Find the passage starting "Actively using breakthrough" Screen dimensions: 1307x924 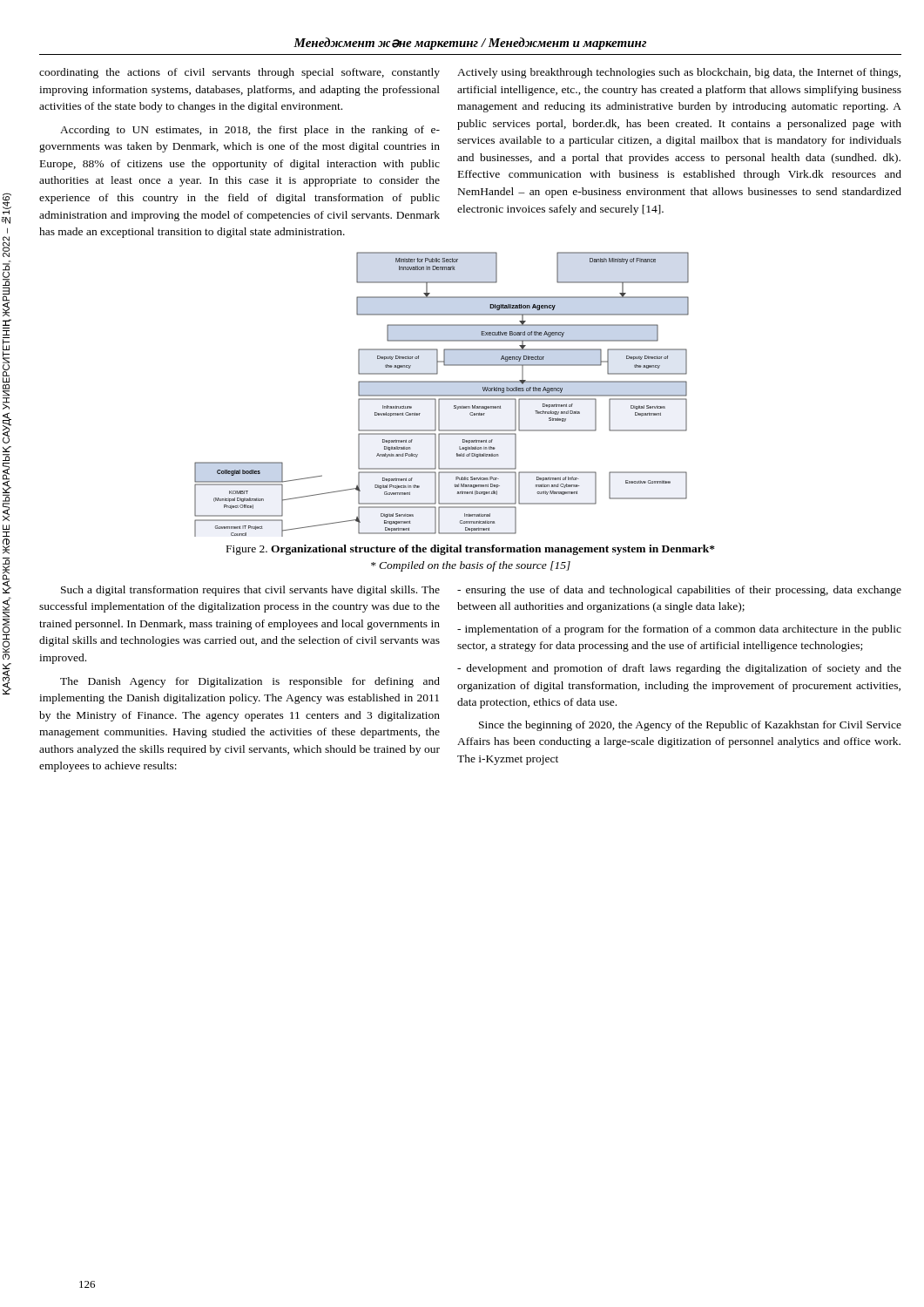(x=679, y=140)
